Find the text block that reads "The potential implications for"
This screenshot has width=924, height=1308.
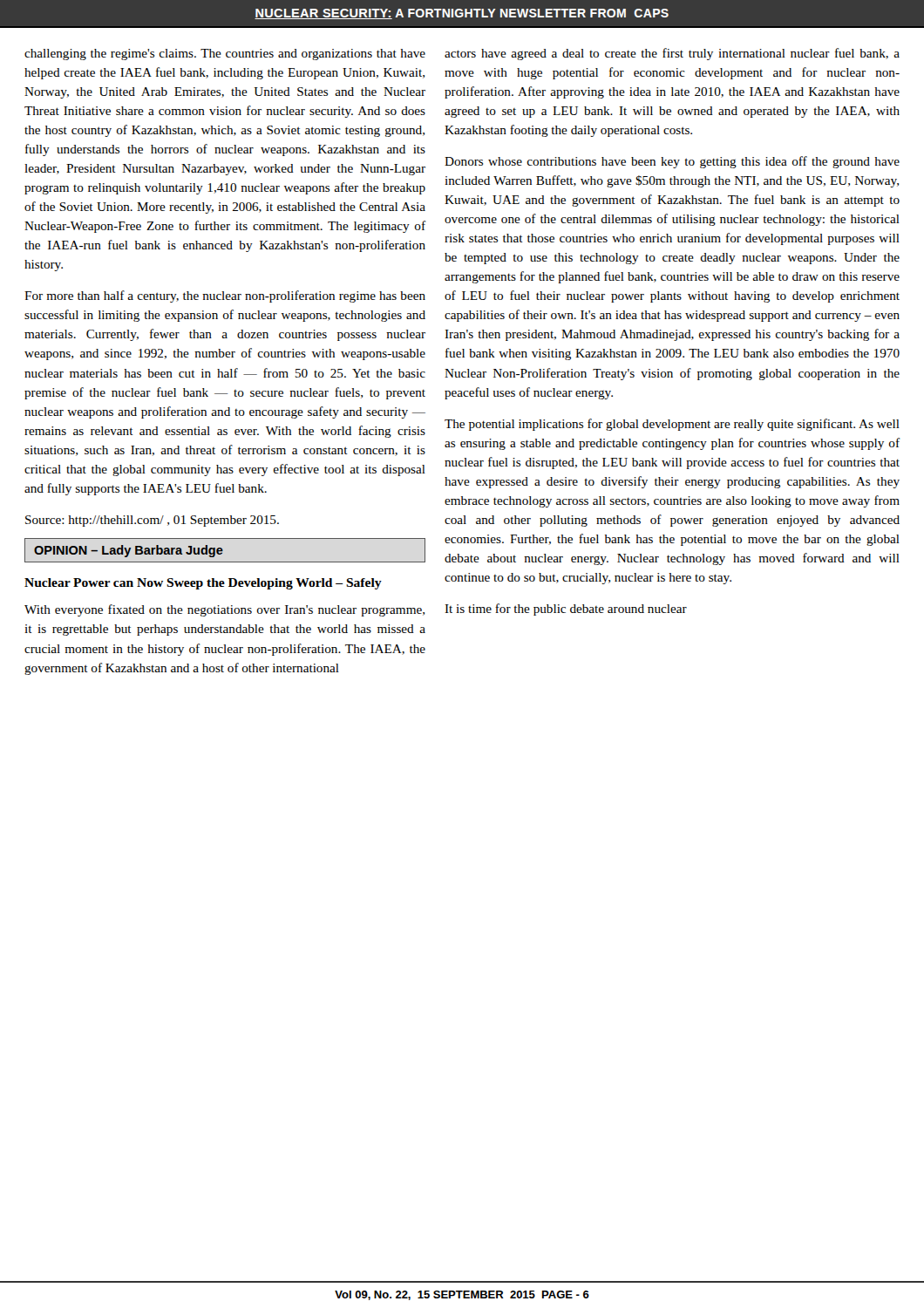pyautogui.click(x=672, y=500)
